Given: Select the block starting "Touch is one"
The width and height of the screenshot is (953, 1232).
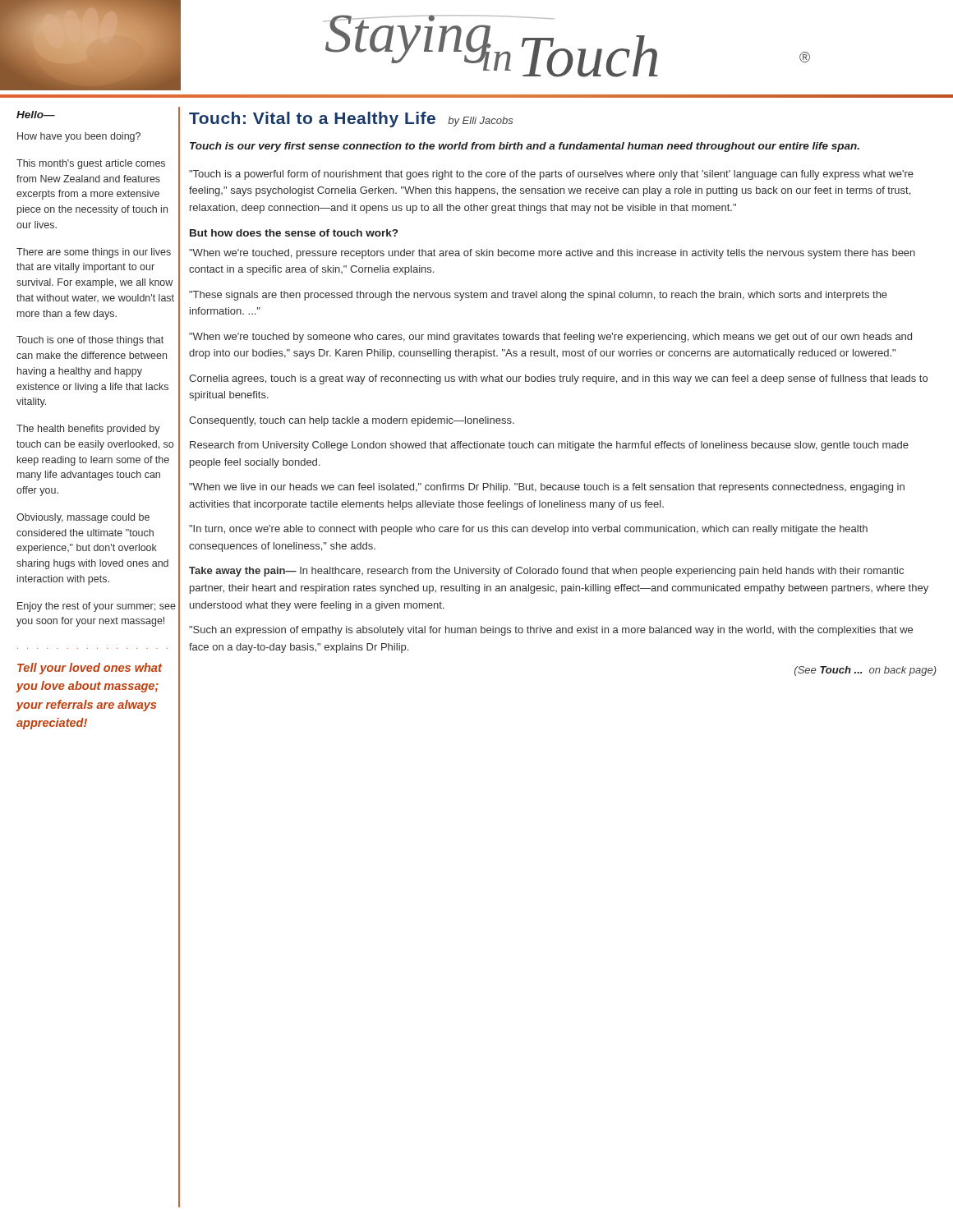Looking at the screenshot, I should (93, 371).
